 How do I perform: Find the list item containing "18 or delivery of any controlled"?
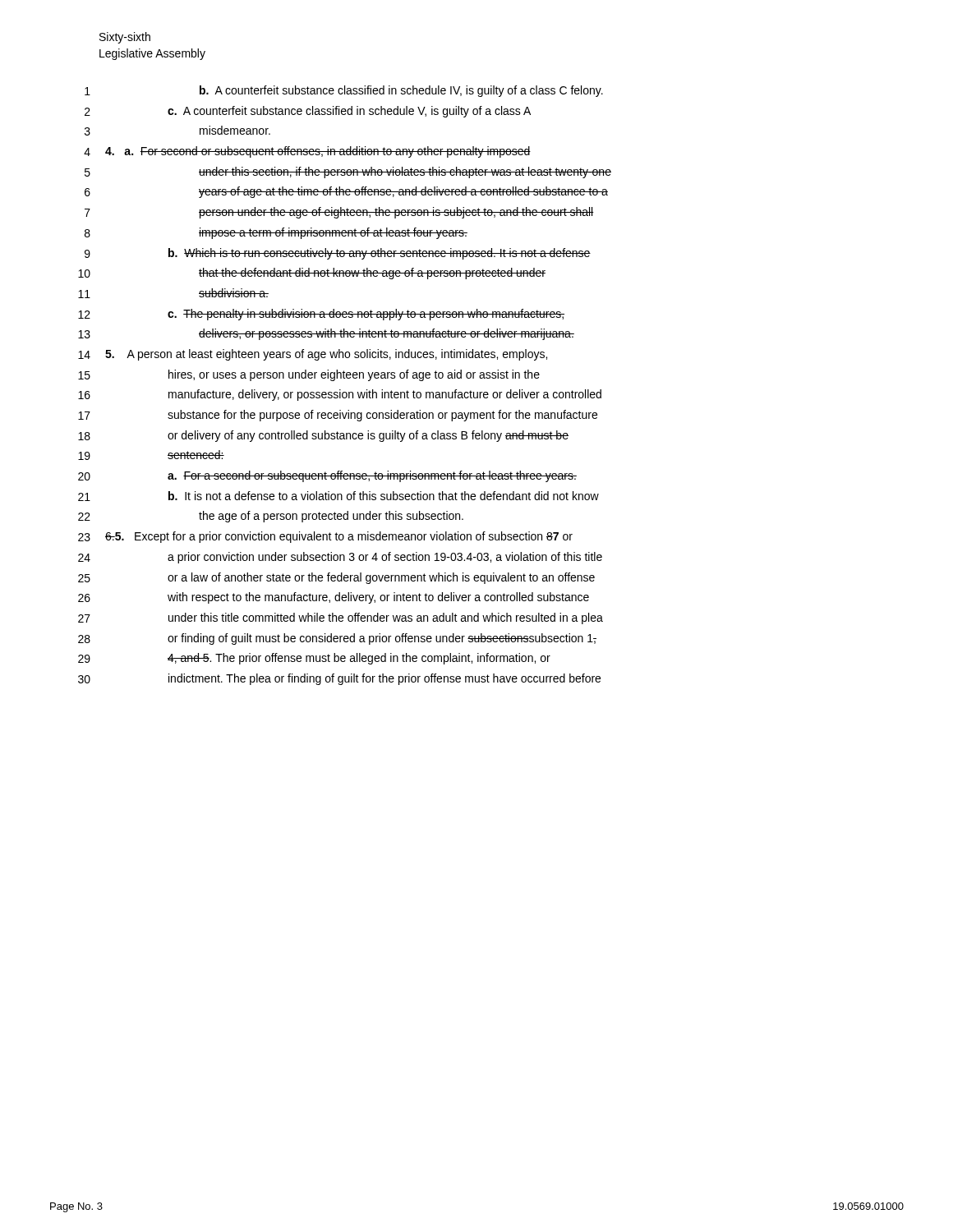click(476, 436)
